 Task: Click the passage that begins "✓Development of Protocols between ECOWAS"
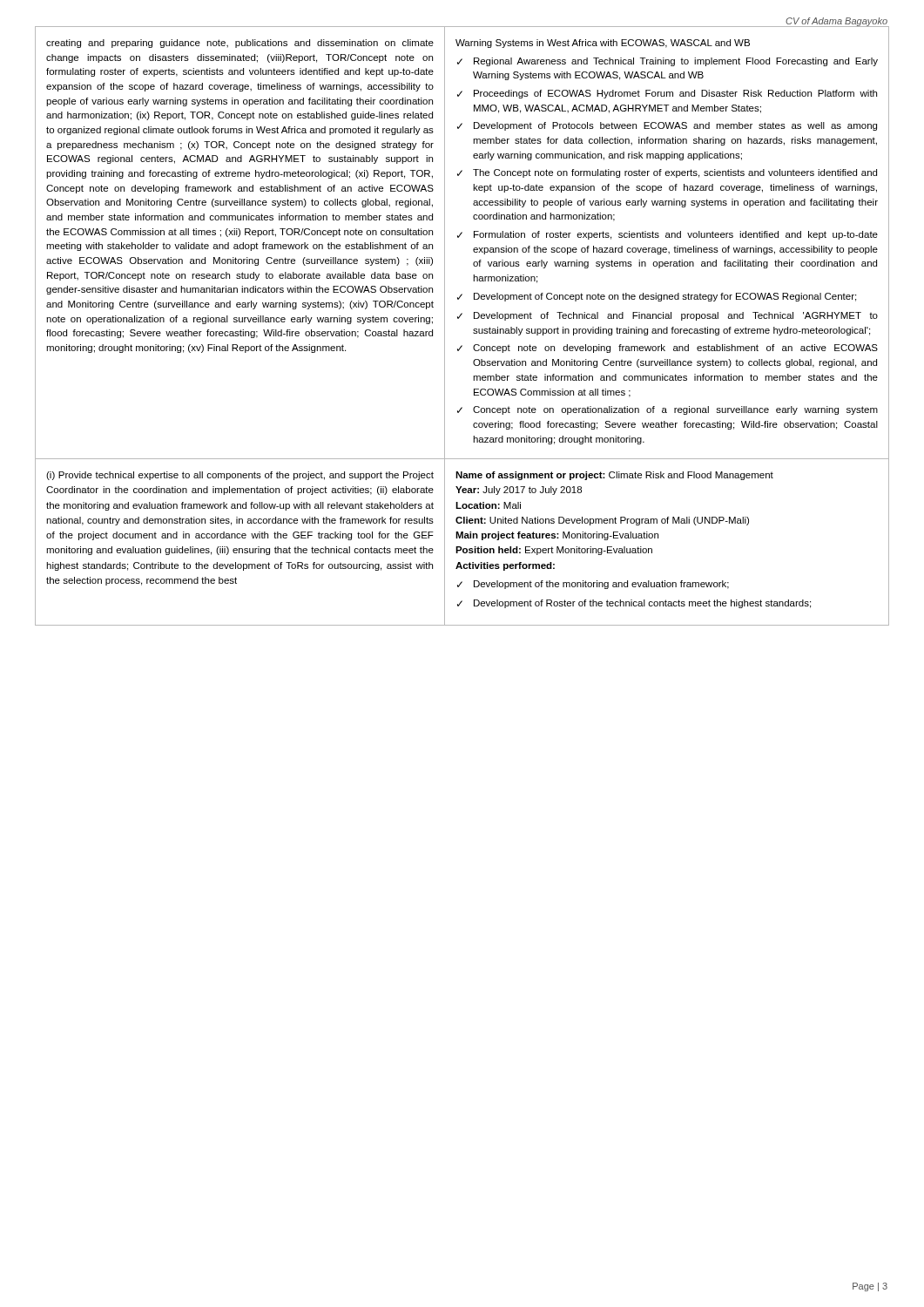pos(667,141)
